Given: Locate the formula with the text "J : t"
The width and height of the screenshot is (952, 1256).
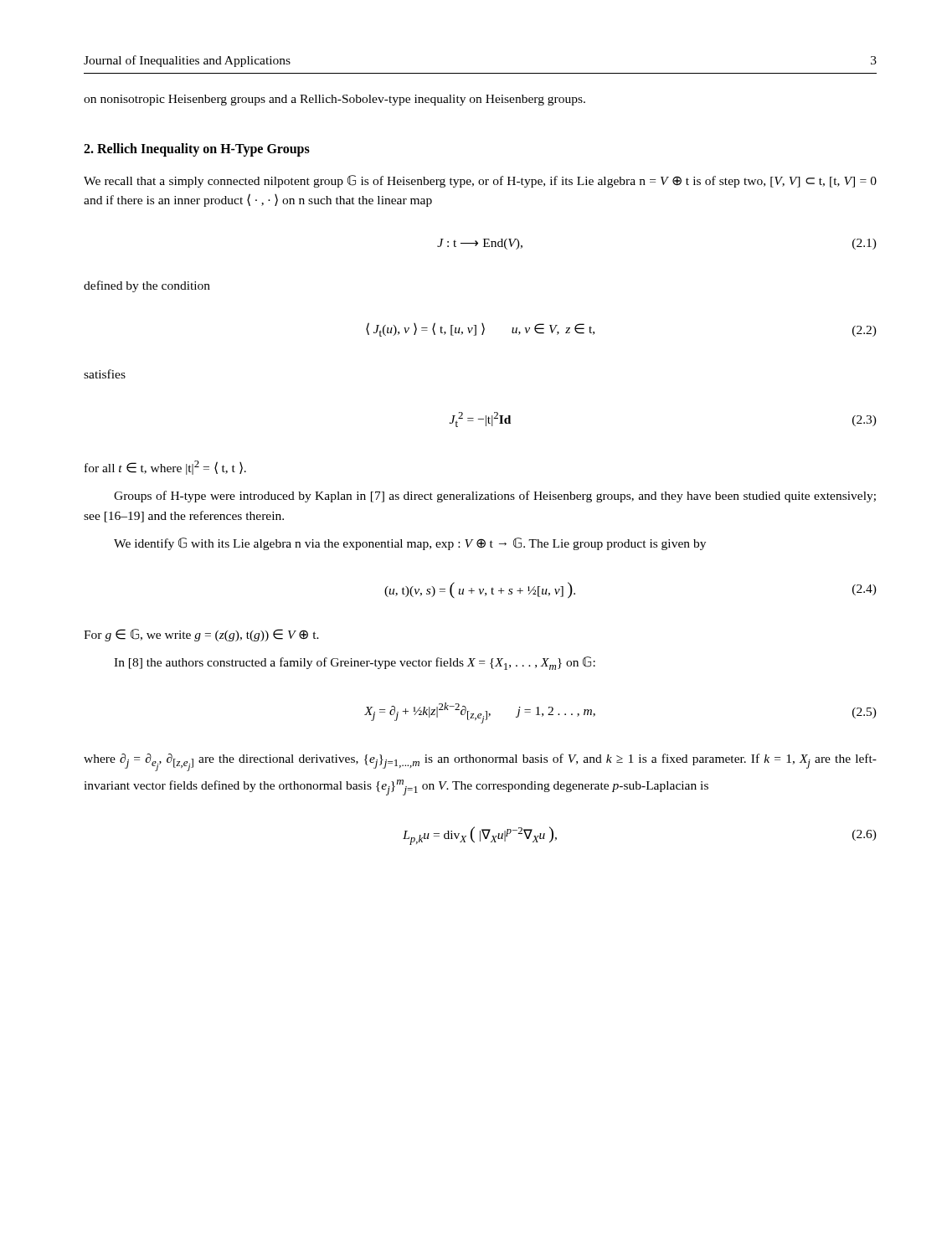Looking at the screenshot, I should pyautogui.click(x=480, y=242).
